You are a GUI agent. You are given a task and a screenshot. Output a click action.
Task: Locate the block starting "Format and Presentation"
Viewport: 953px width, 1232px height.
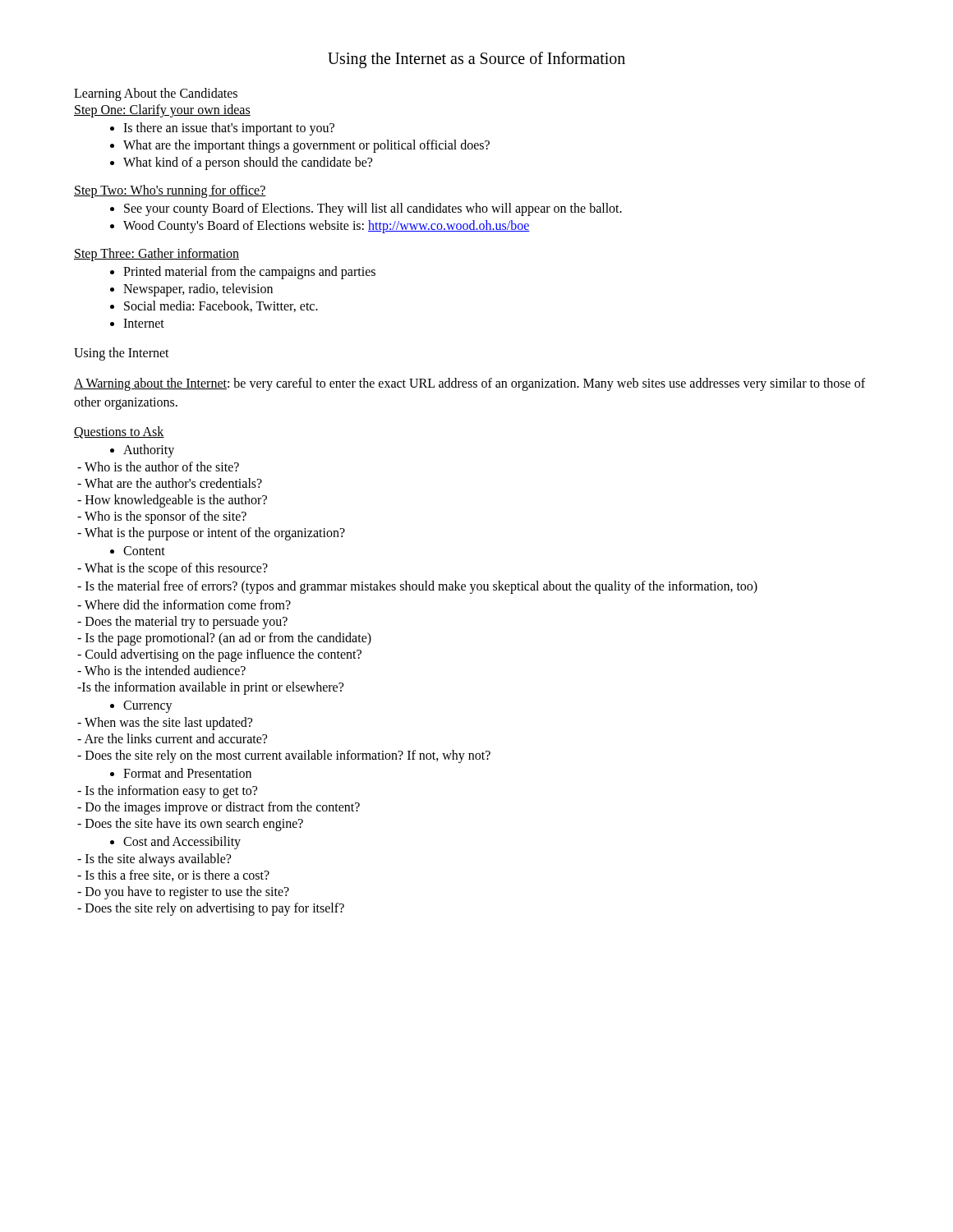coord(188,773)
